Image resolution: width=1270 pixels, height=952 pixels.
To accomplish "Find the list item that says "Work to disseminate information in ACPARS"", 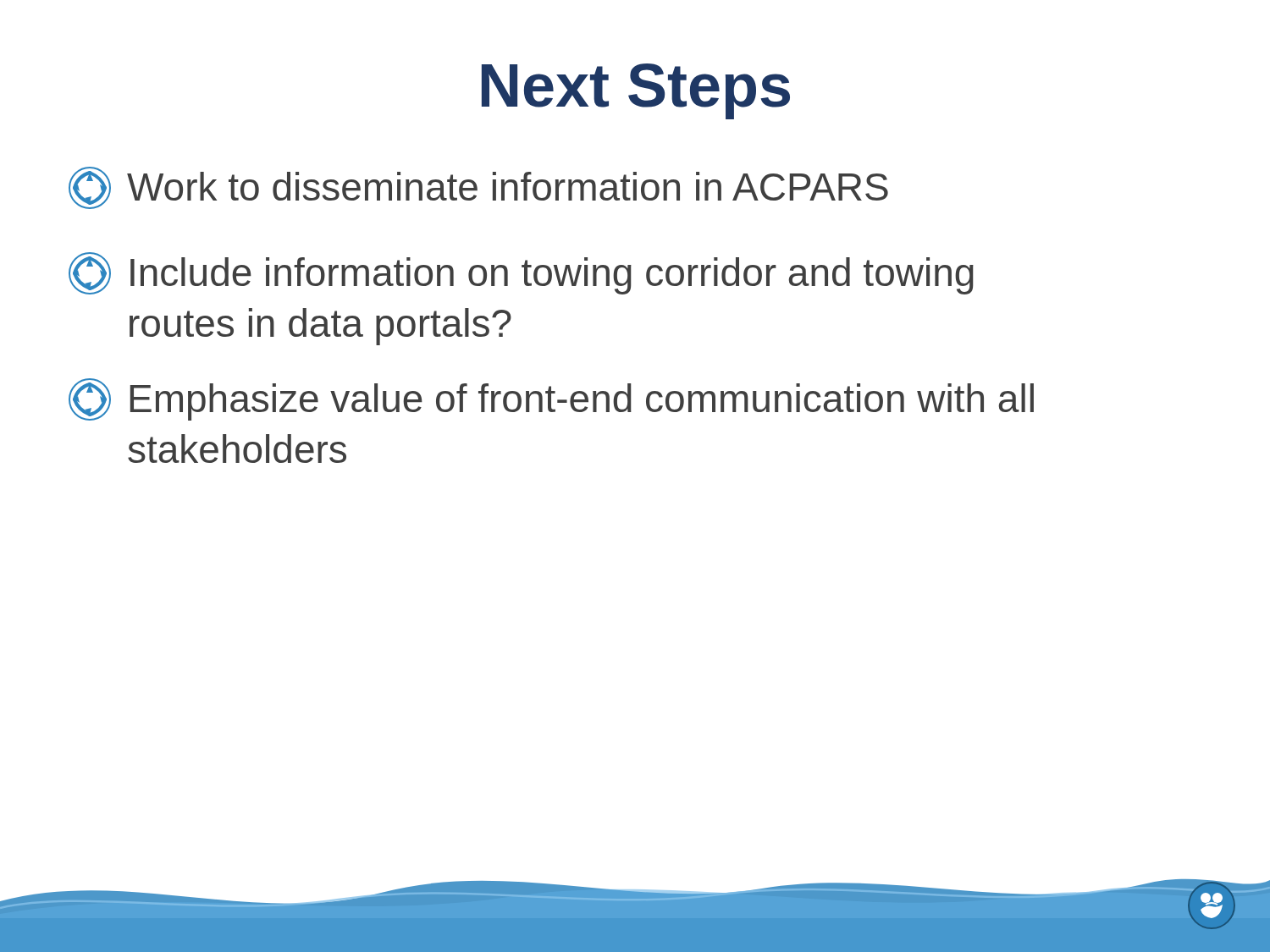I will pyautogui.click(x=479, y=192).
